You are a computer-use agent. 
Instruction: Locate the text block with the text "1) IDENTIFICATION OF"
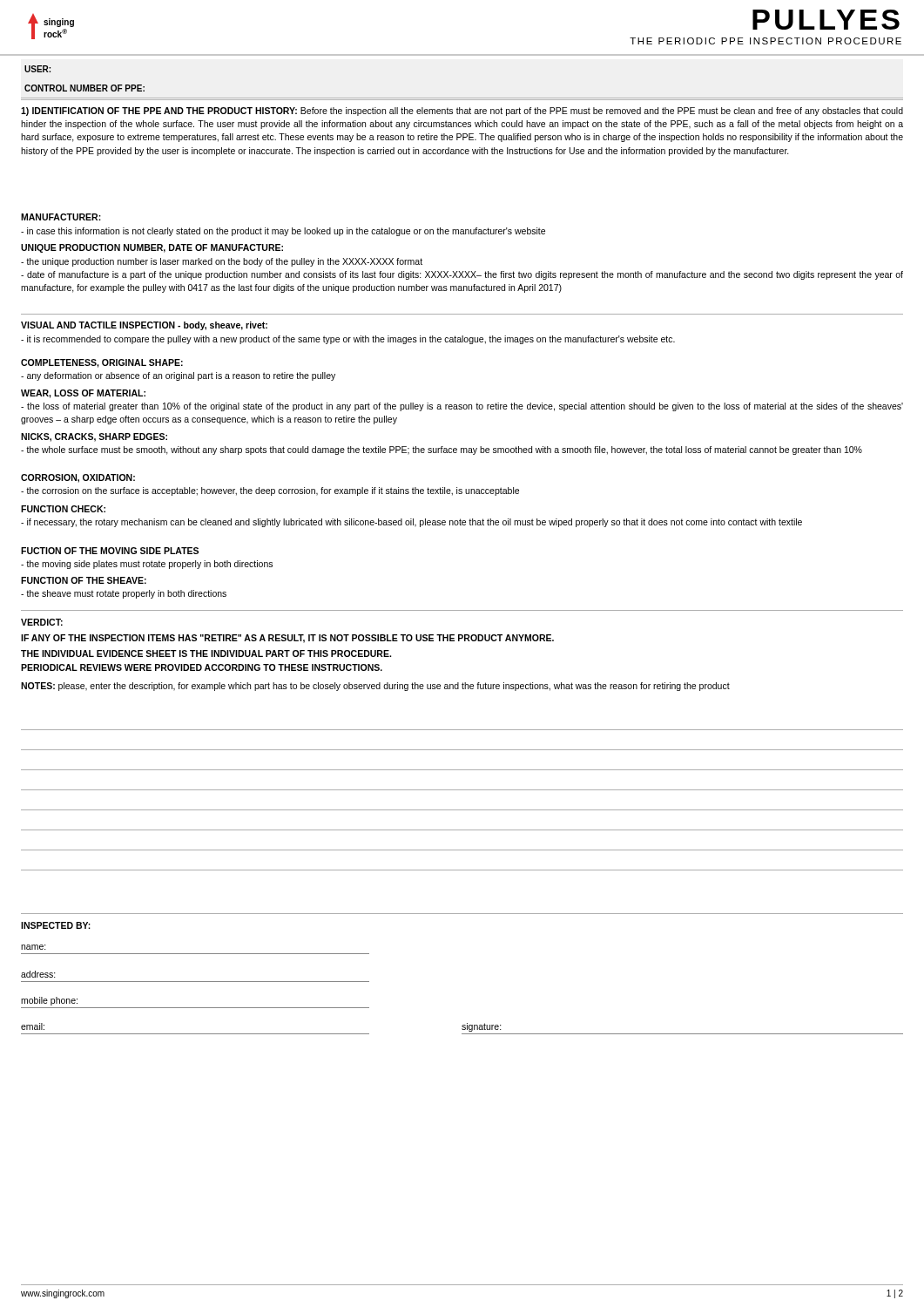tap(462, 131)
